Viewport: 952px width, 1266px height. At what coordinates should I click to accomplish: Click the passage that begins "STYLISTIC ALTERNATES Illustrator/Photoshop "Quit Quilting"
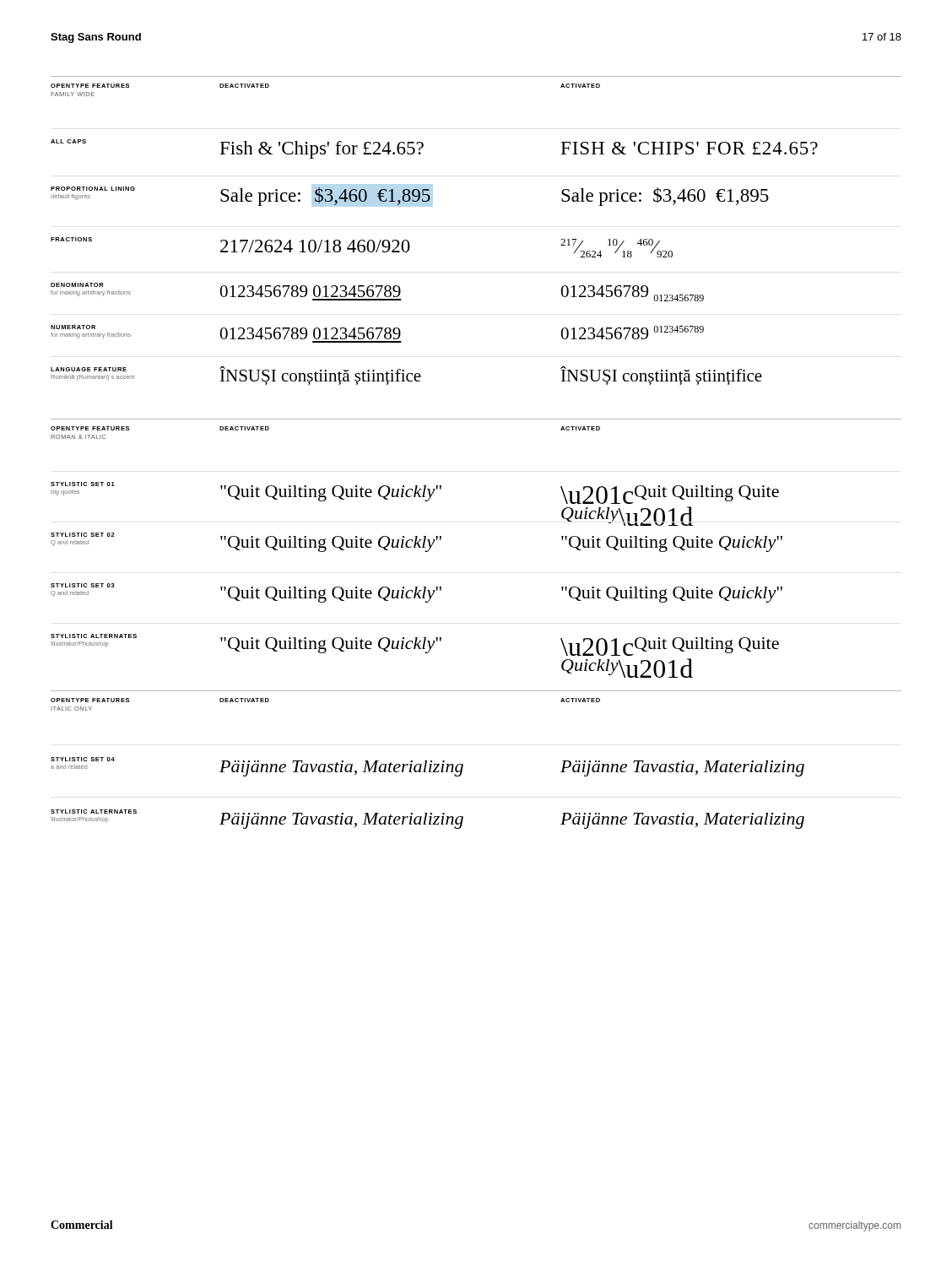(x=415, y=645)
